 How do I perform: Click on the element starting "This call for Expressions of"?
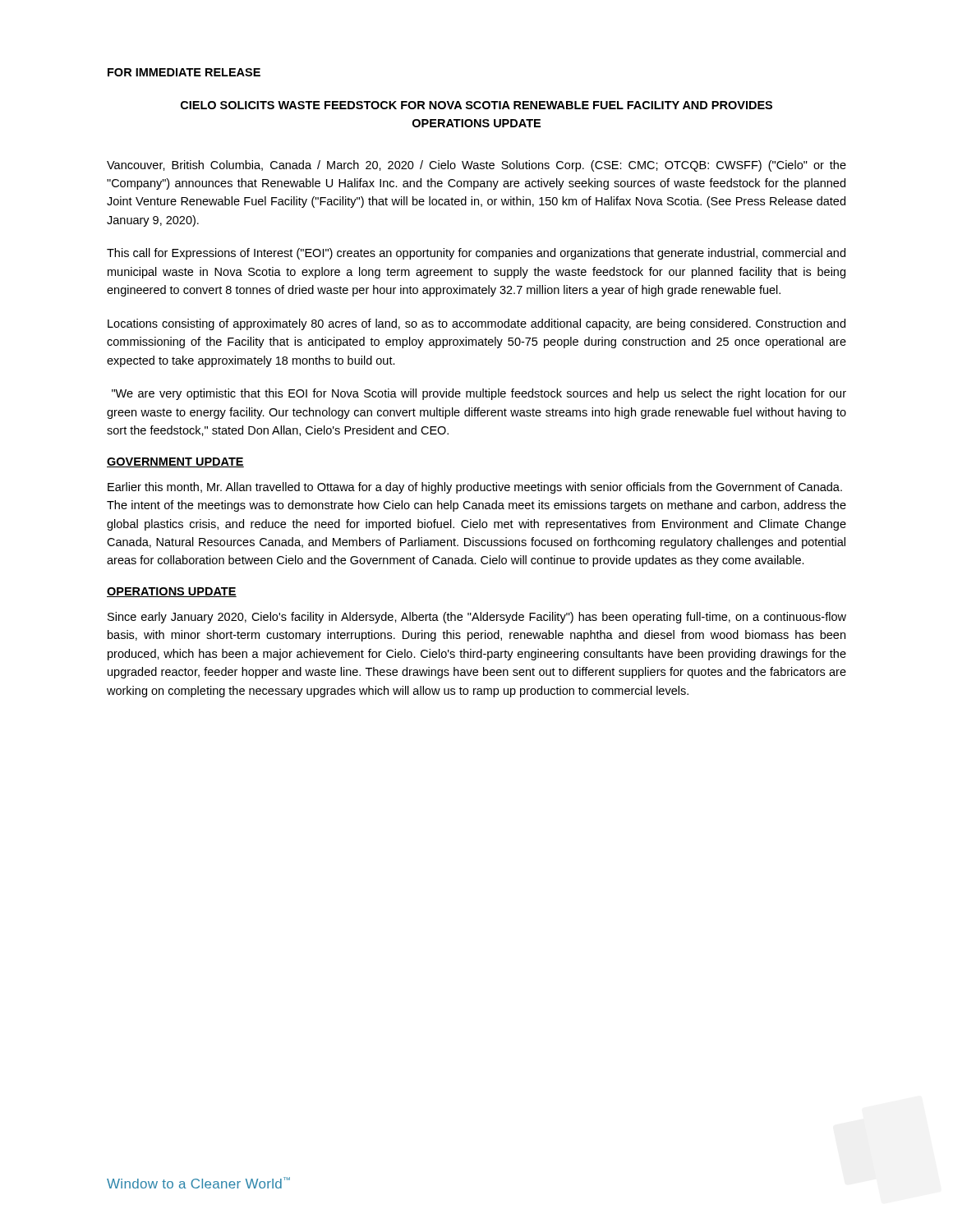(476, 272)
